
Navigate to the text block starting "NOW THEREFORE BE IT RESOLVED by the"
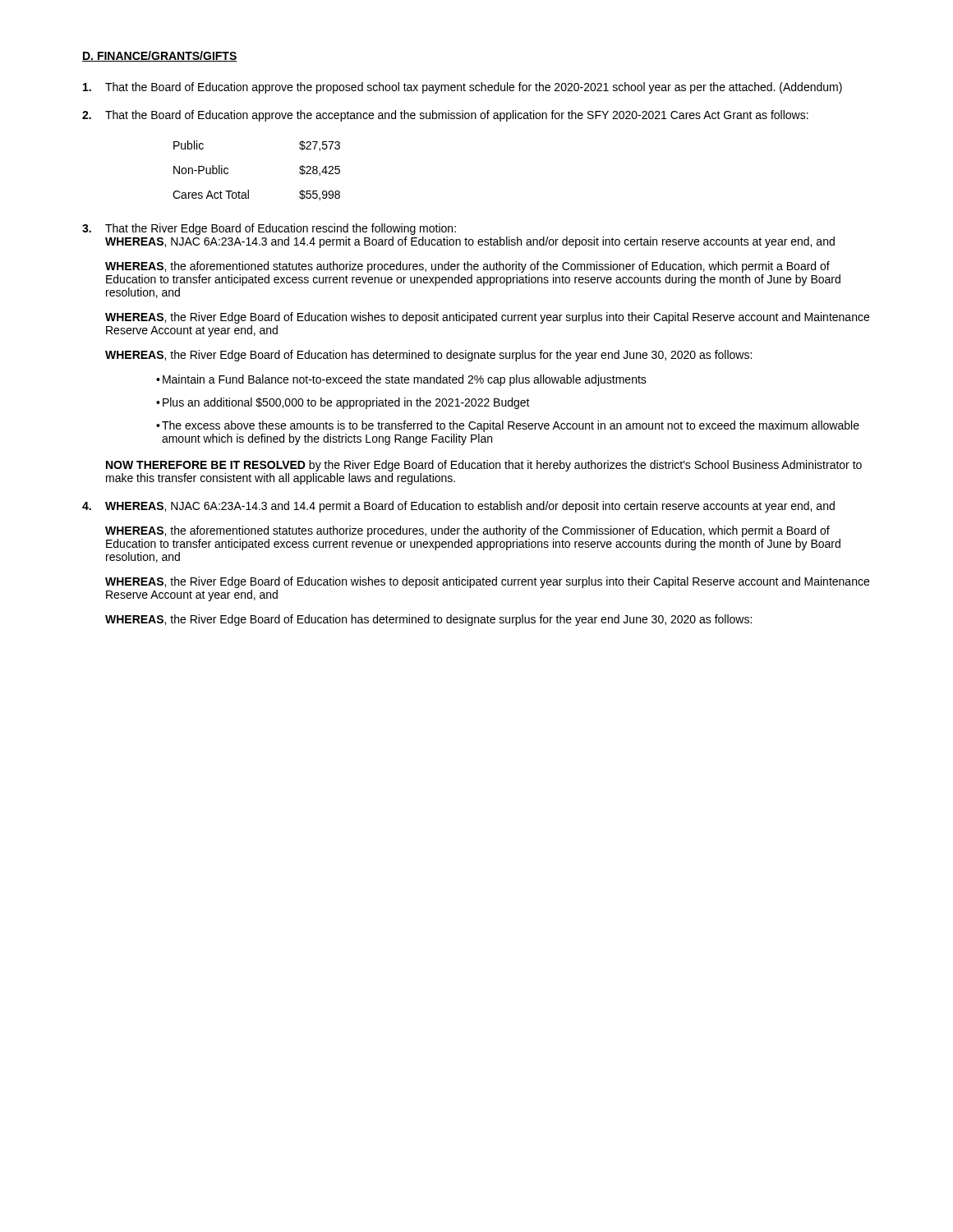click(x=484, y=471)
